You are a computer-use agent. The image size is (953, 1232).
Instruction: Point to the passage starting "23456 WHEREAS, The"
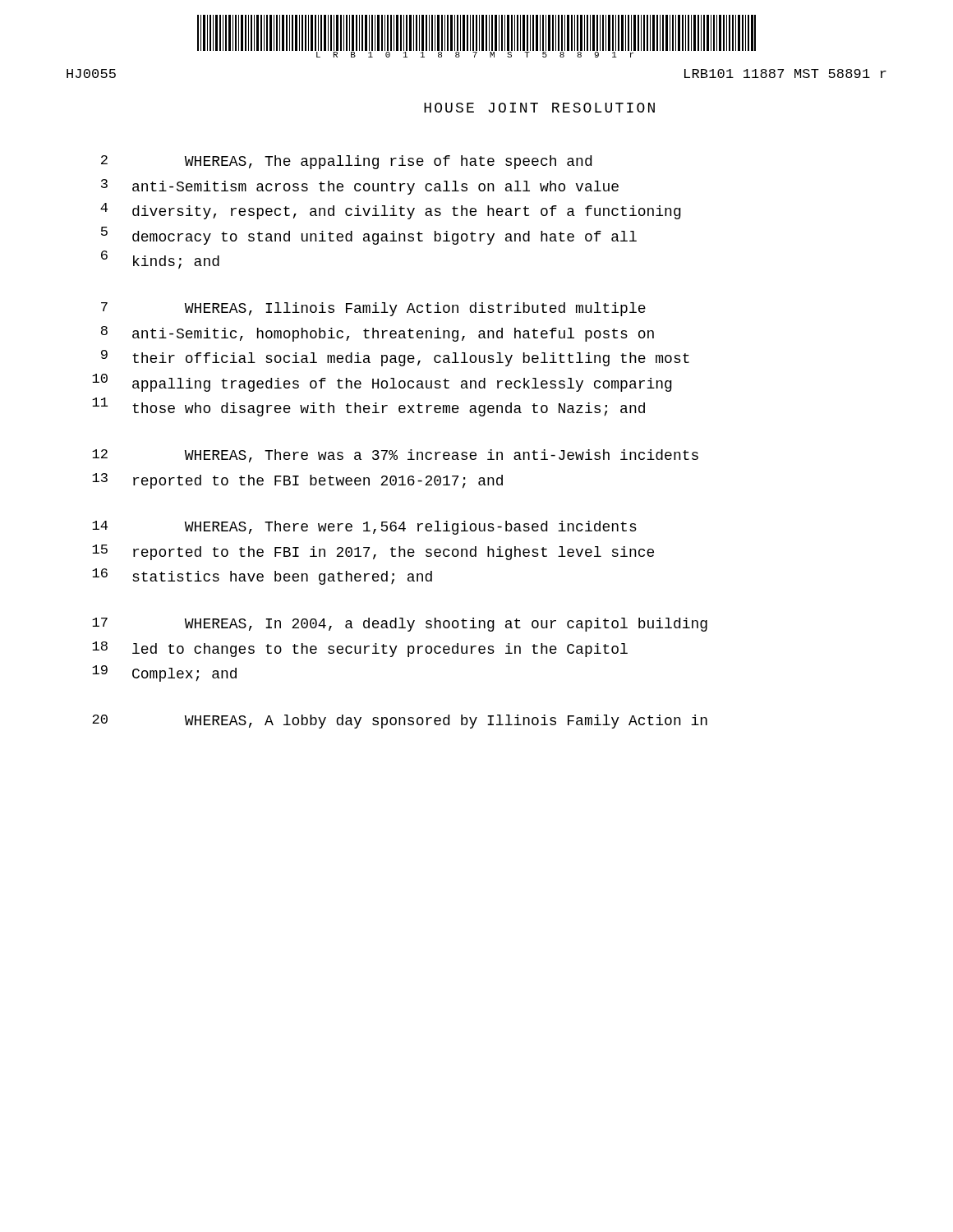tap(476, 212)
